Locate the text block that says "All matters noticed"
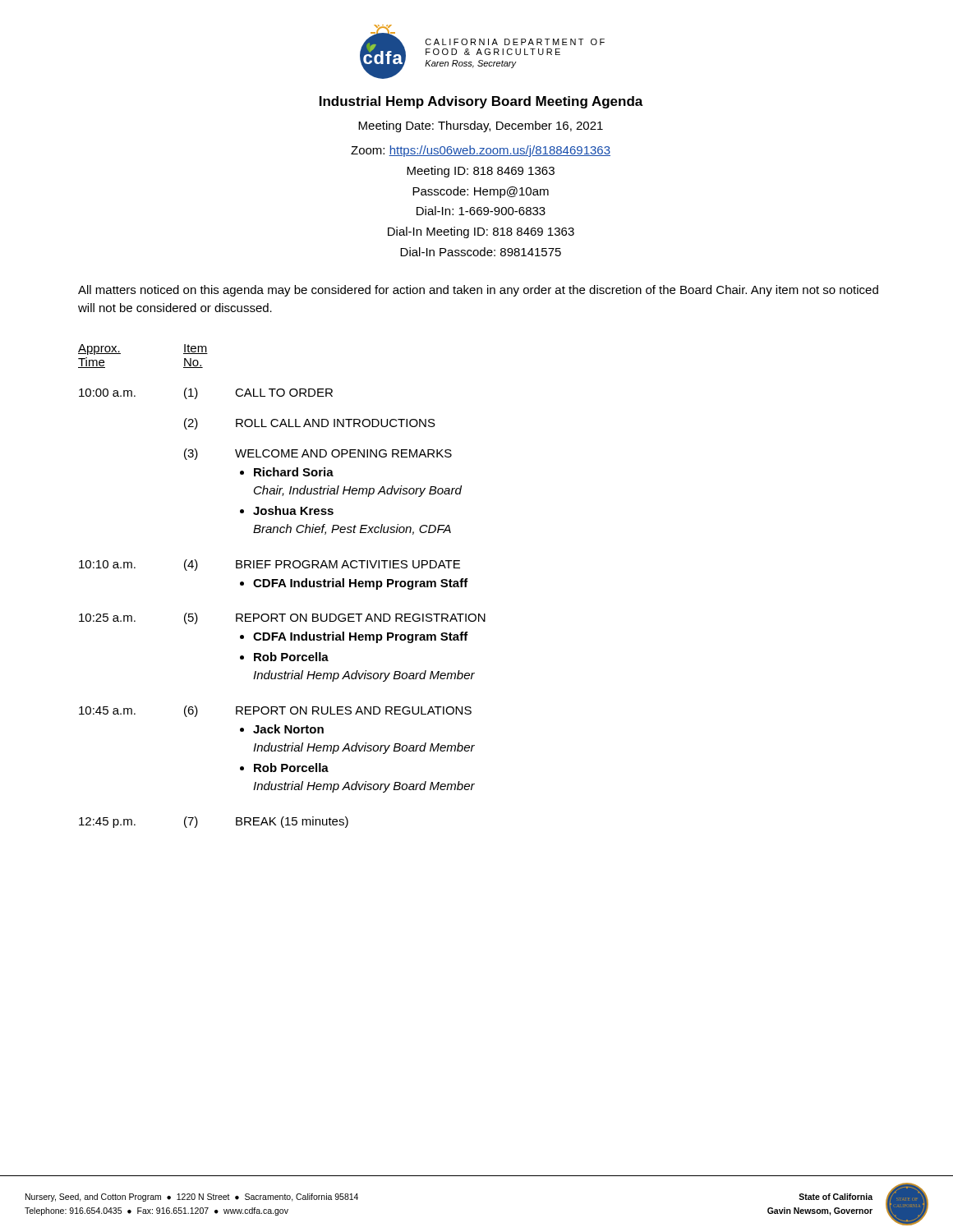 [478, 298]
